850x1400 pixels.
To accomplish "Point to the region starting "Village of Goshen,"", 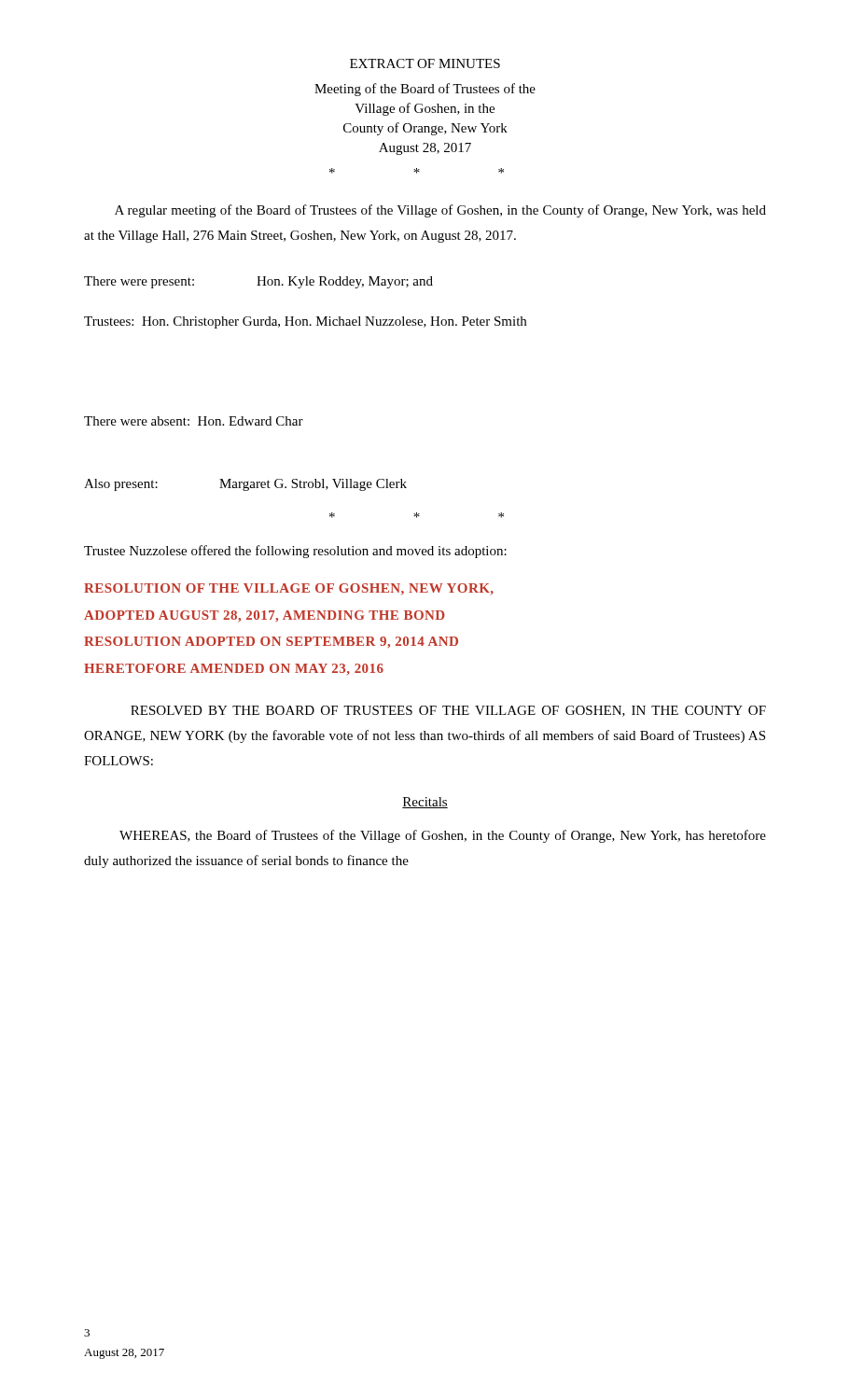I will pyautogui.click(x=425, y=108).
